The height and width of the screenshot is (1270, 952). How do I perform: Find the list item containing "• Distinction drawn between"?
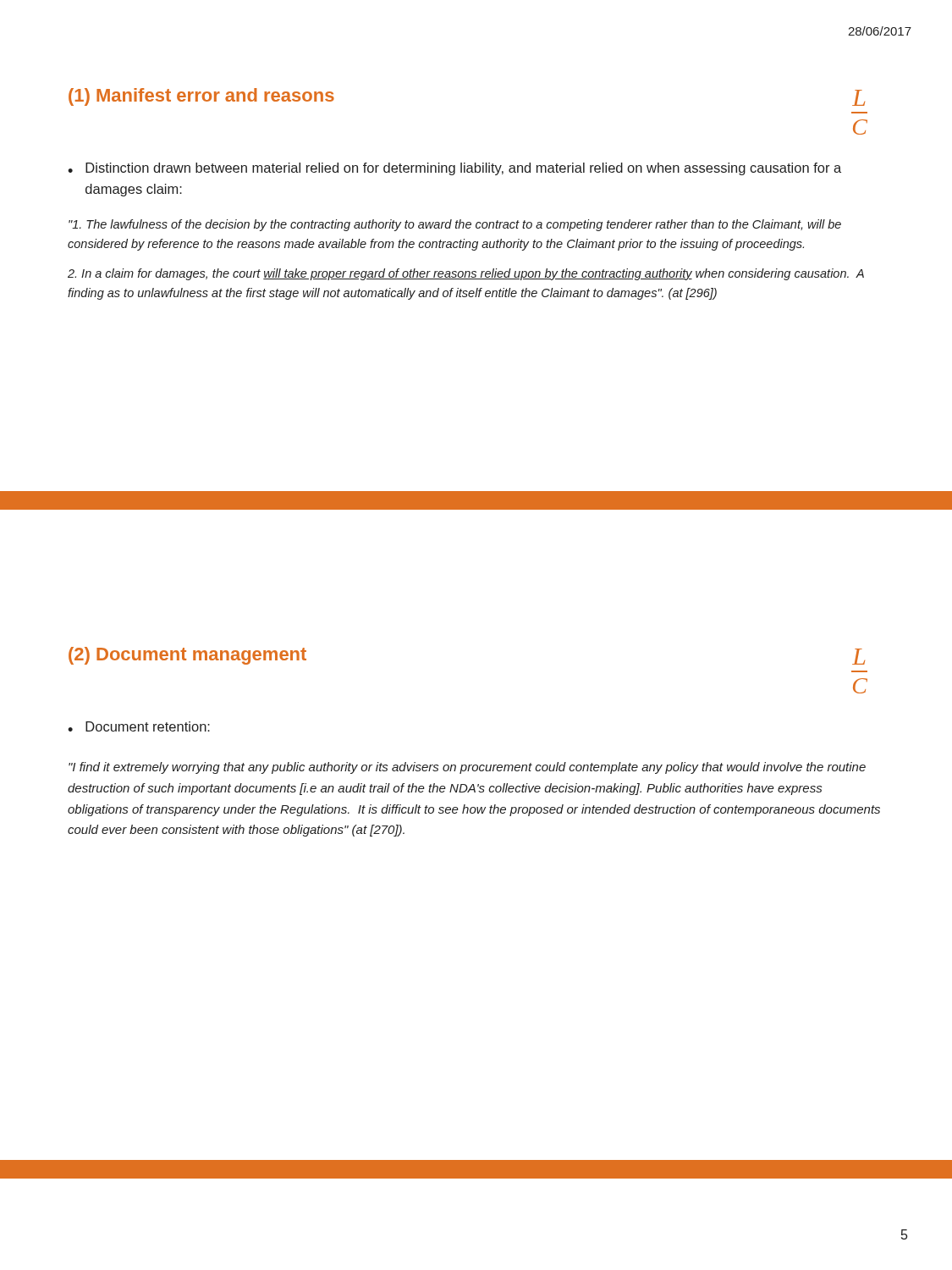tap(476, 178)
